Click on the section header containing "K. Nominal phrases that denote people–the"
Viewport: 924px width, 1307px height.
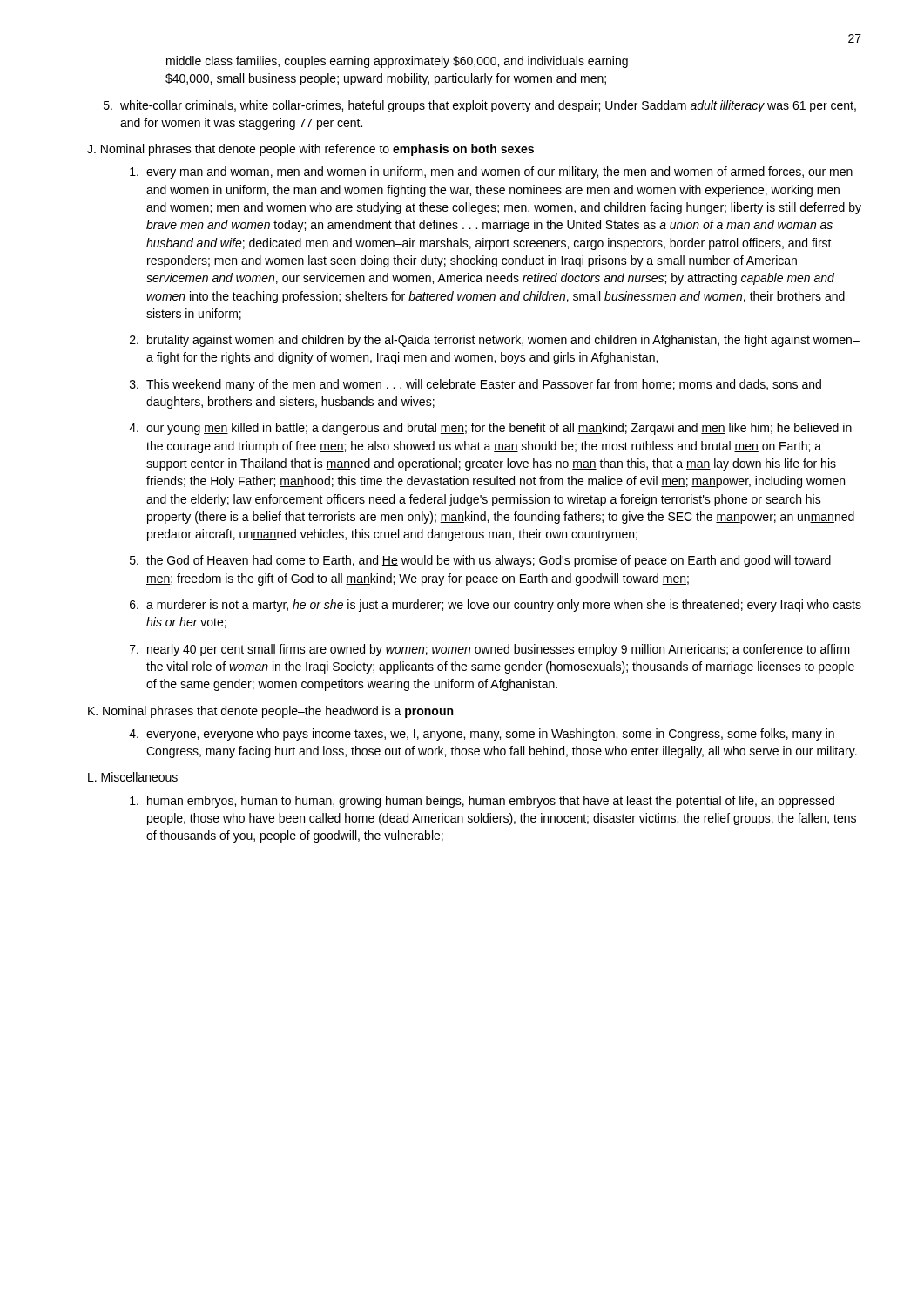point(270,711)
